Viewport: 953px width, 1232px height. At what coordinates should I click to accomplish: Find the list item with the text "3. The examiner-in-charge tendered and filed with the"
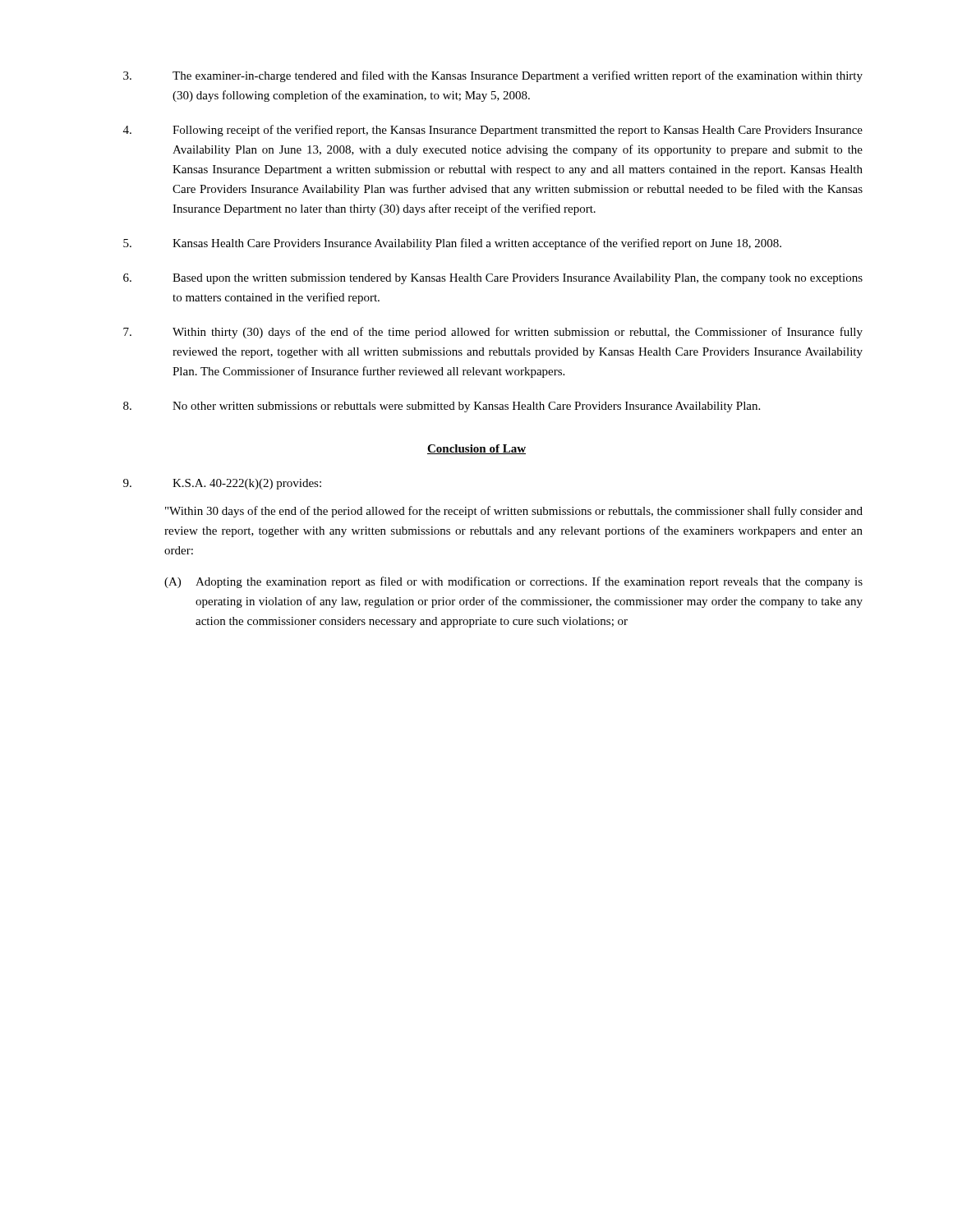coord(476,85)
